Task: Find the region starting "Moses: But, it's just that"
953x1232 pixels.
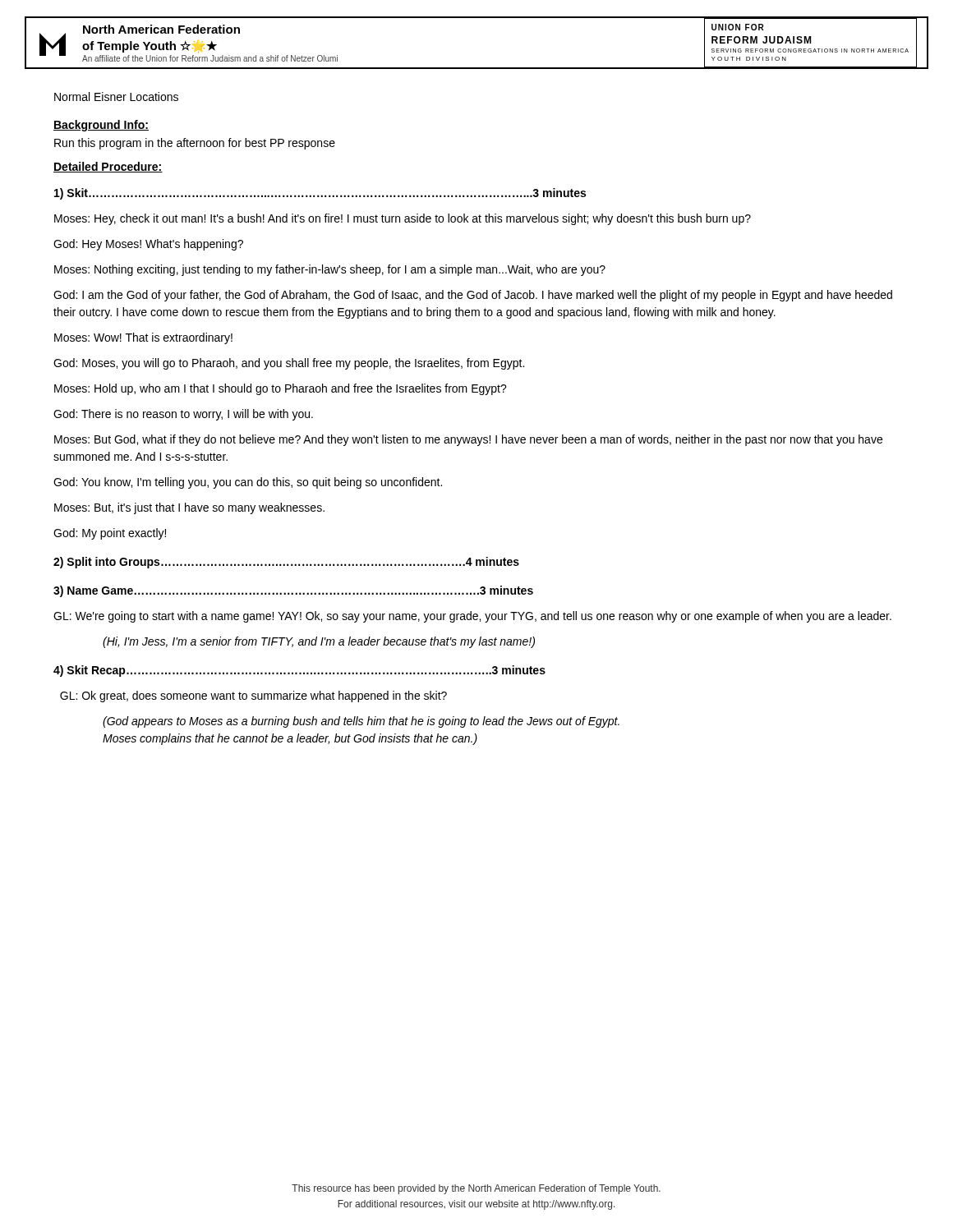Action: point(189,508)
